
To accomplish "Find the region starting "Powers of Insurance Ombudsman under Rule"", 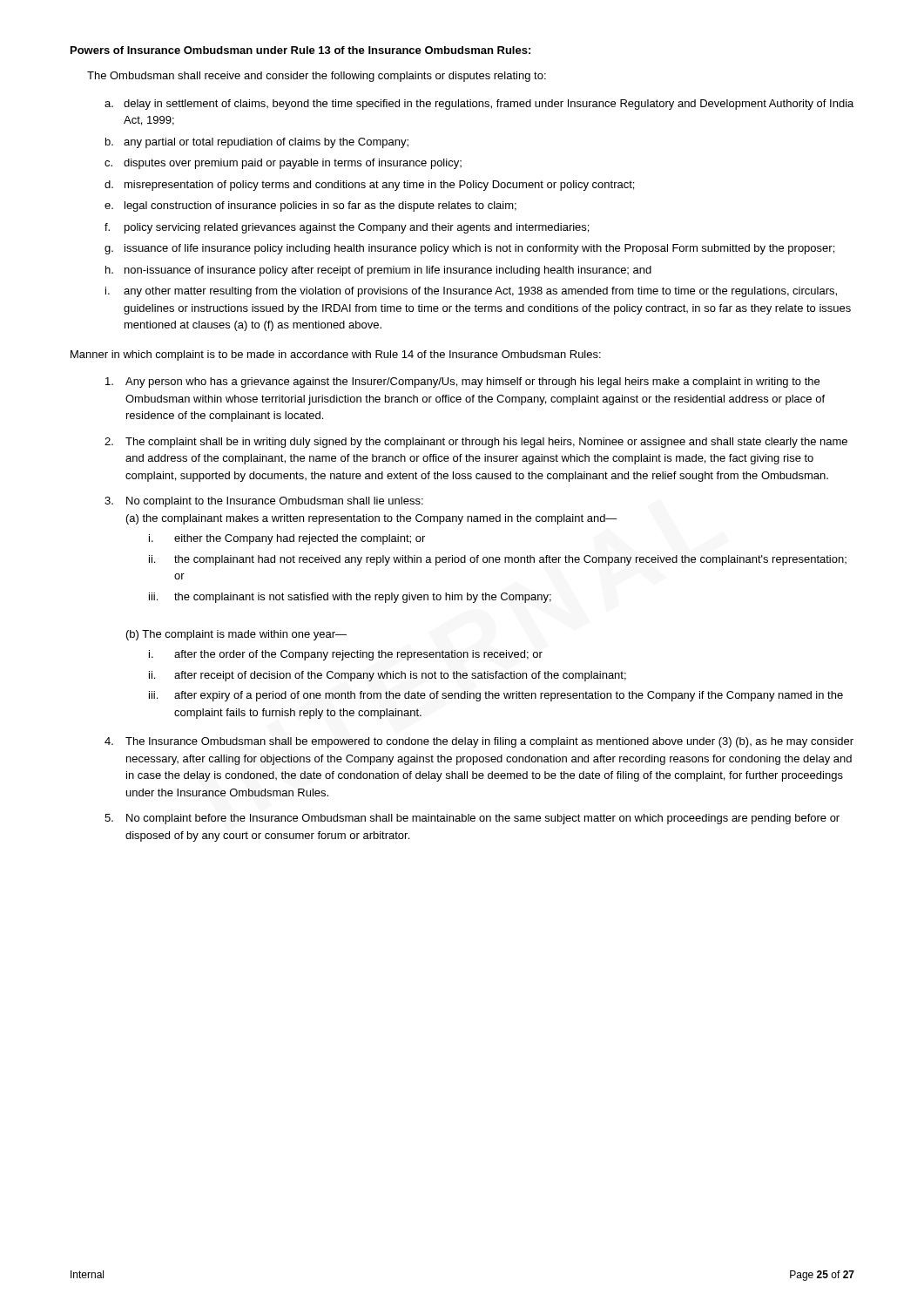I will pyautogui.click(x=301, y=50).
